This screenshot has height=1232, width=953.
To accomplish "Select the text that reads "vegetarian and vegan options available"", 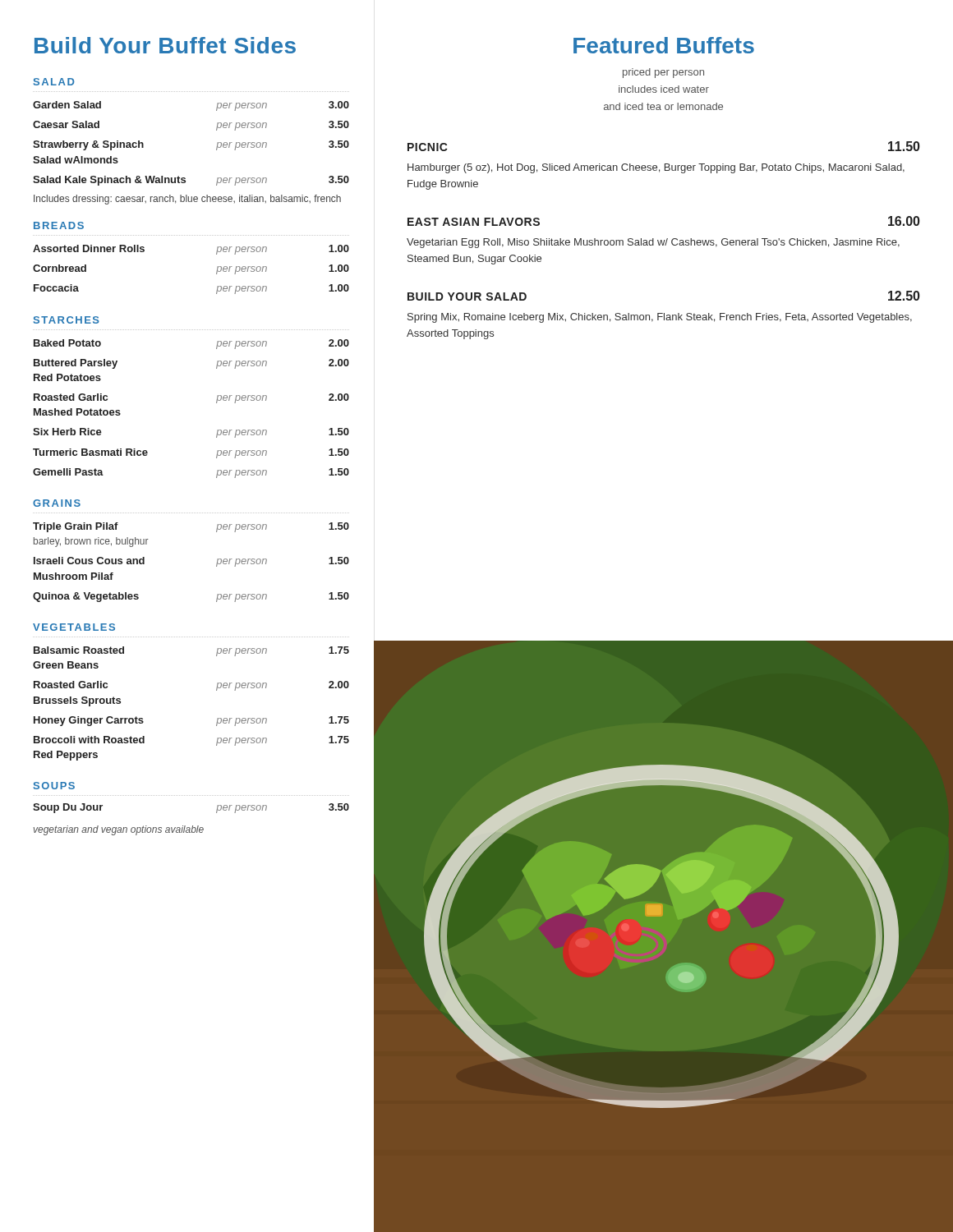I will 191,830.
